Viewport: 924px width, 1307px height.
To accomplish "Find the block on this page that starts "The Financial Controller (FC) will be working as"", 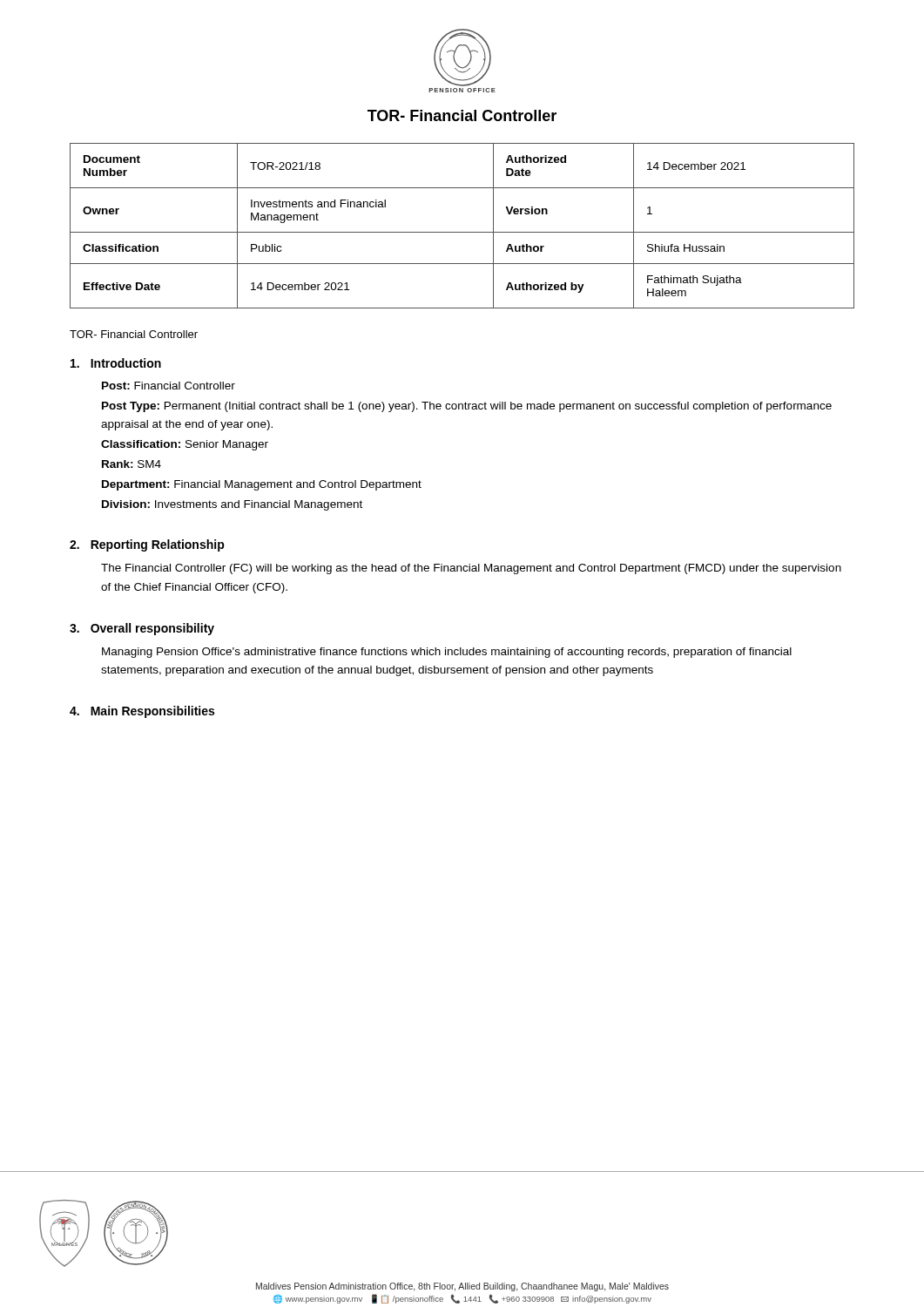I will tap(471, 577).
